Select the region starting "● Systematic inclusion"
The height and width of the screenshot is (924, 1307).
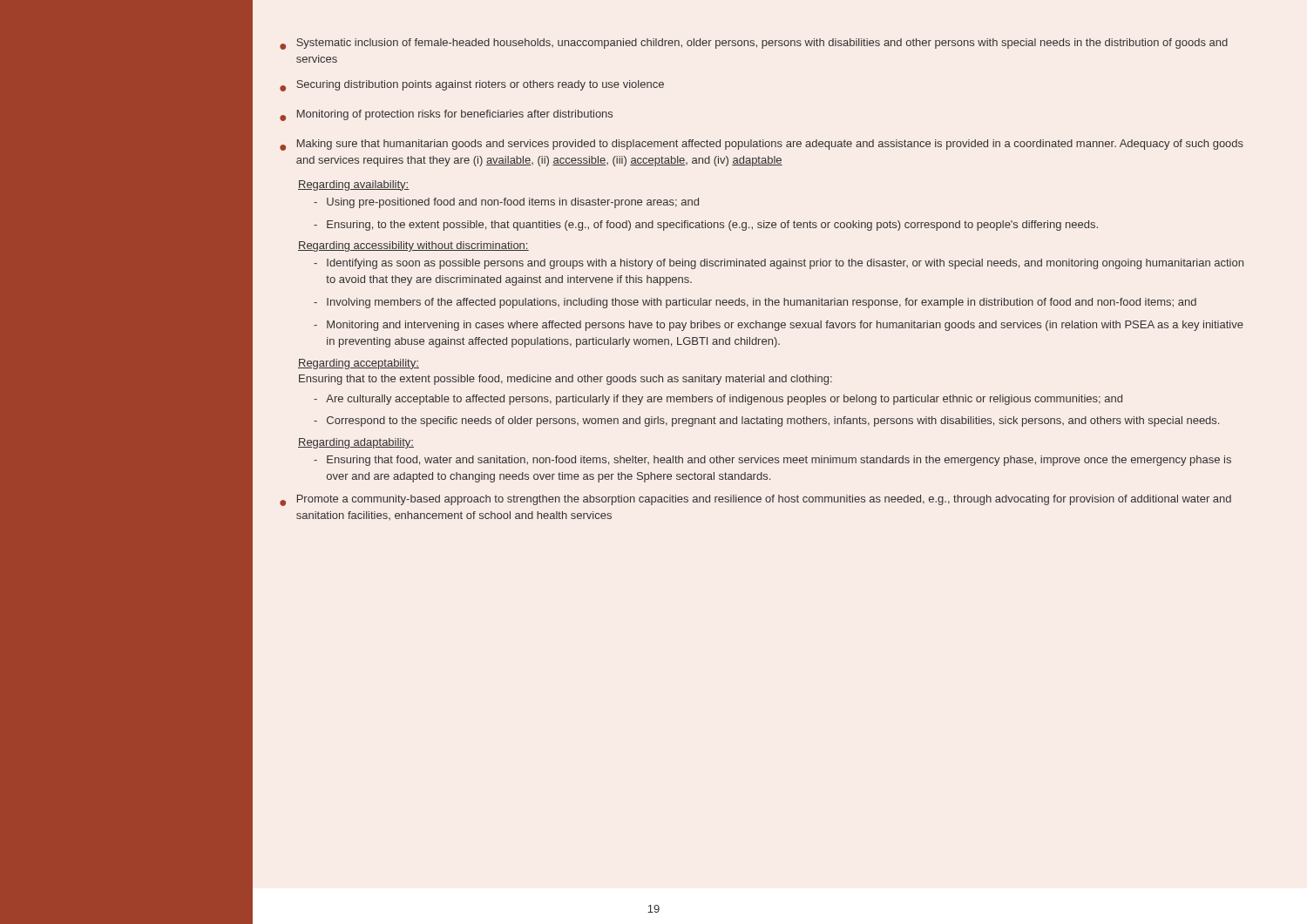coord(762,51)
